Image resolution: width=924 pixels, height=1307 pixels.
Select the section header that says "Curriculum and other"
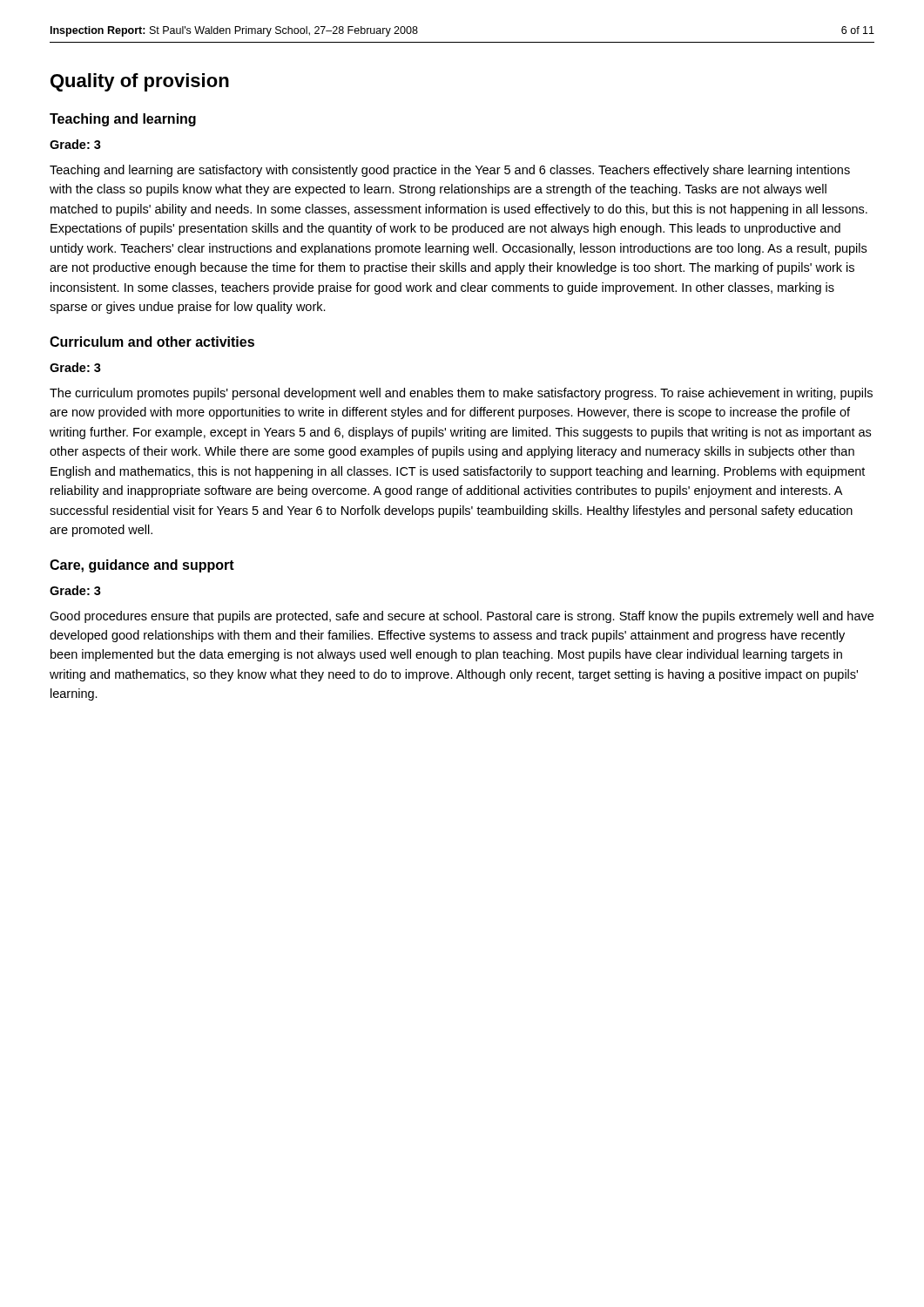click(x=152, y=342)
